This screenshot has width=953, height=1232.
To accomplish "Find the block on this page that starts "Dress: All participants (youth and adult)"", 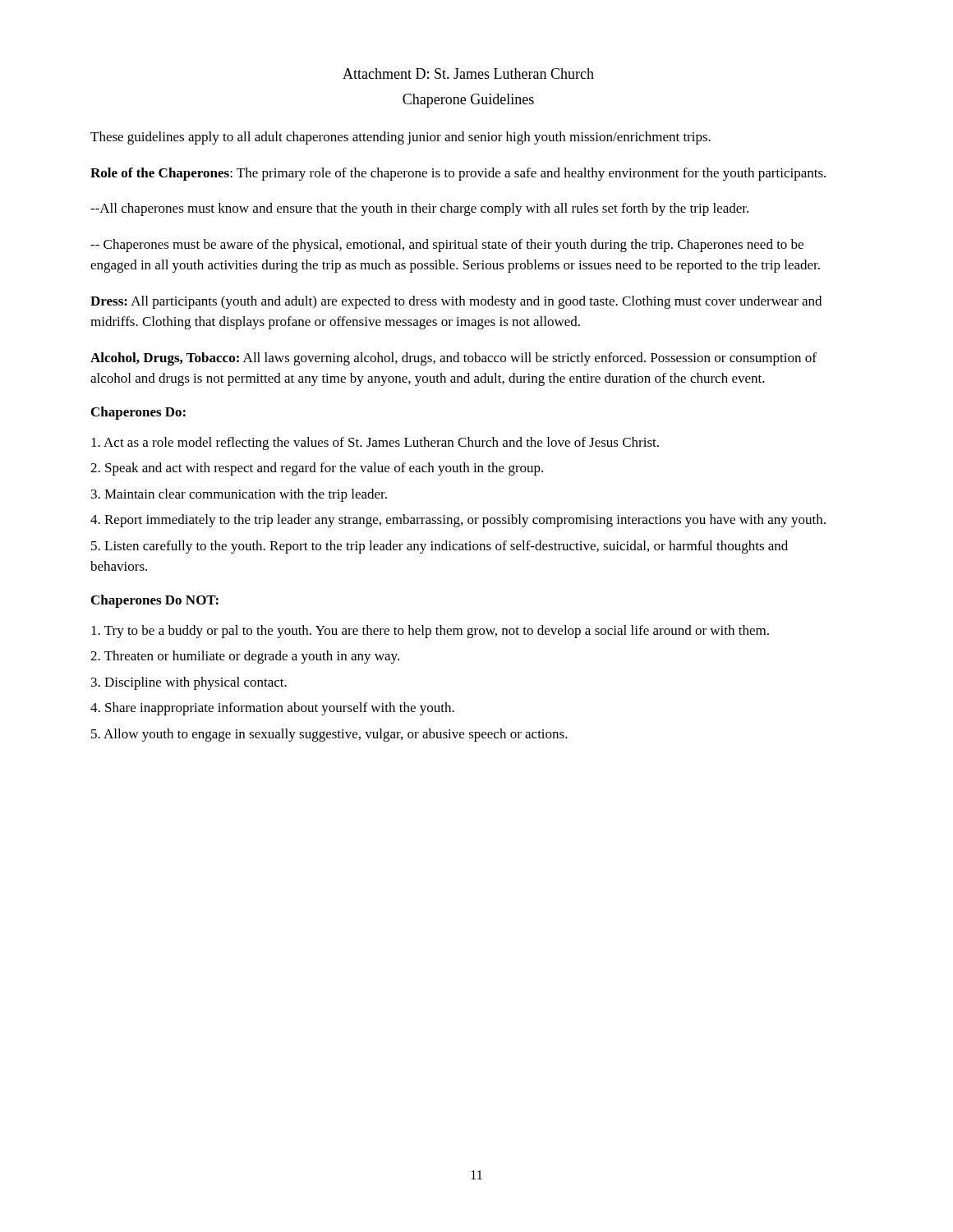I will [x=456, y=311].
